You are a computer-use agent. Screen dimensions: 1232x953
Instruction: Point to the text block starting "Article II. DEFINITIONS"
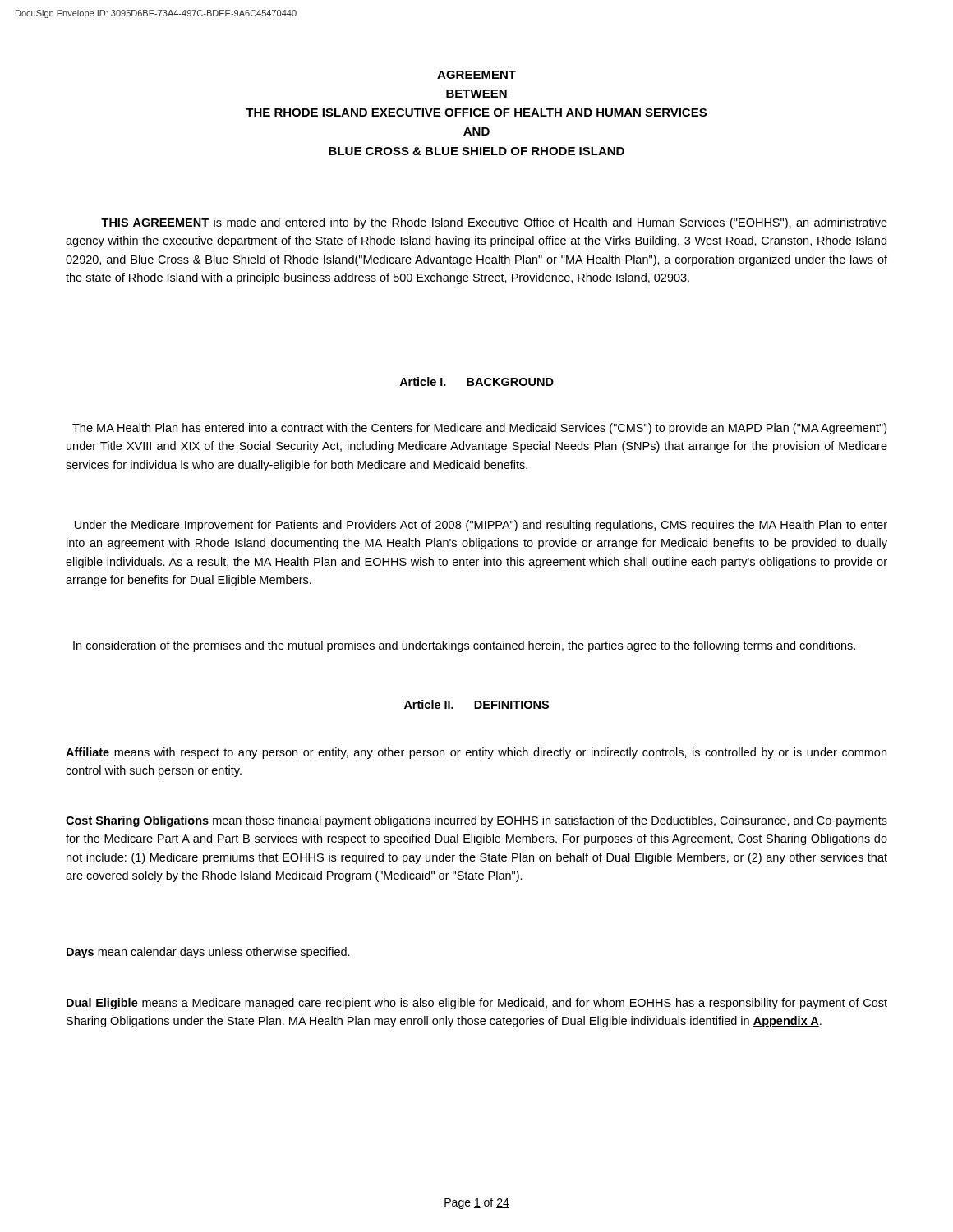pos(476,705)
